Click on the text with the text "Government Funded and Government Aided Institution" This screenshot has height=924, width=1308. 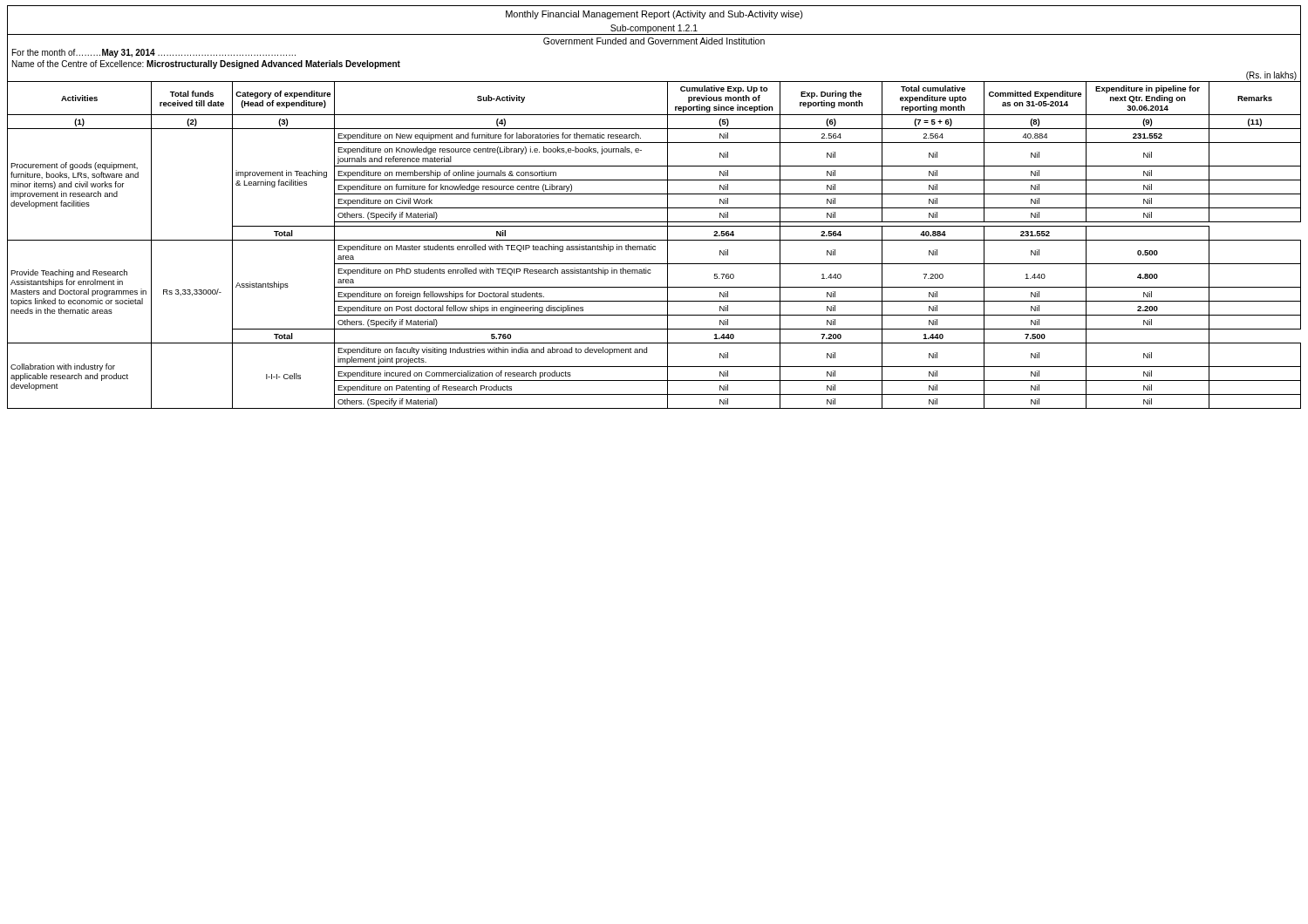pyautogui.click(x=654, y=41)
